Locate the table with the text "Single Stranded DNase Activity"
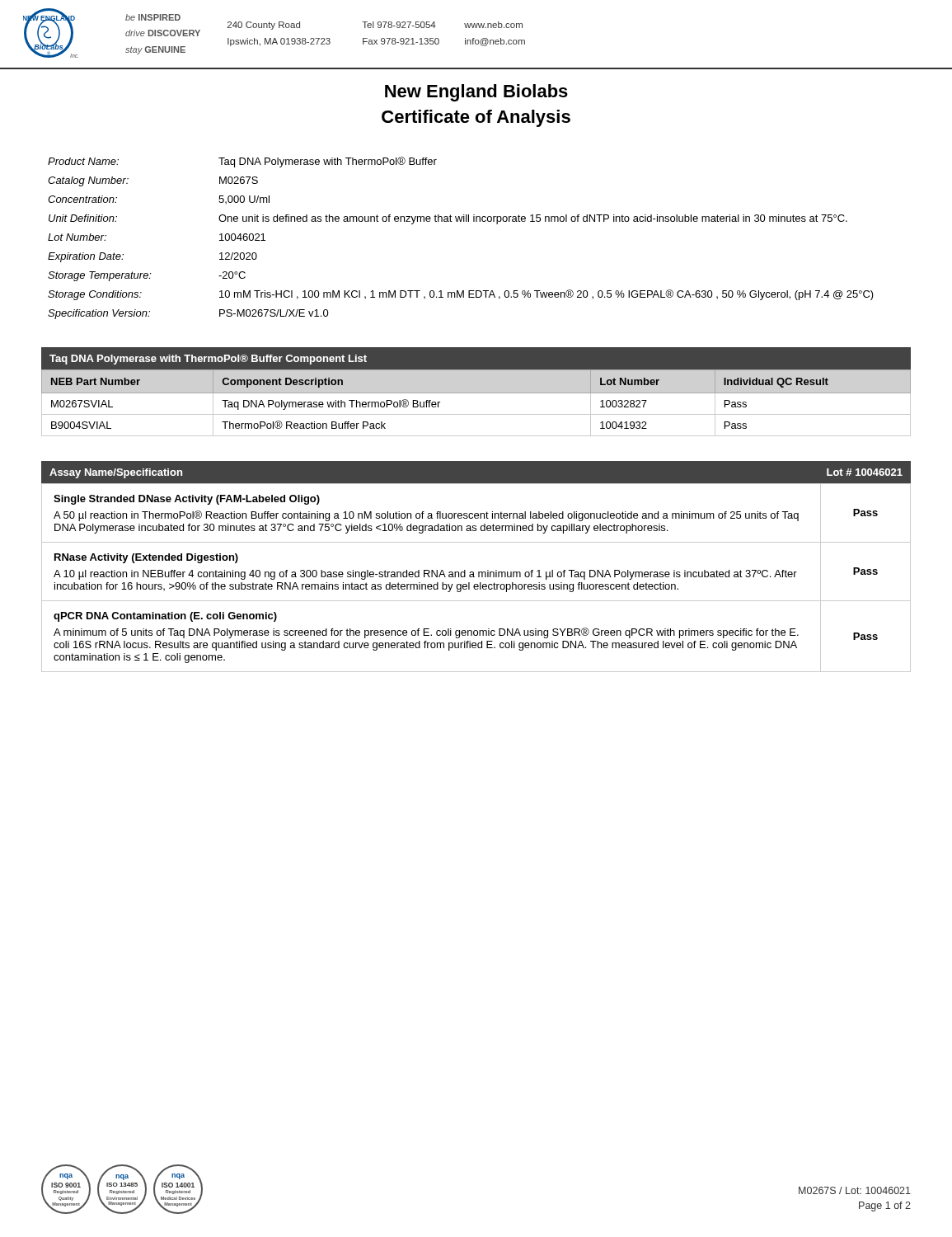Viewport: 952px width, 1237px height. 476,577
